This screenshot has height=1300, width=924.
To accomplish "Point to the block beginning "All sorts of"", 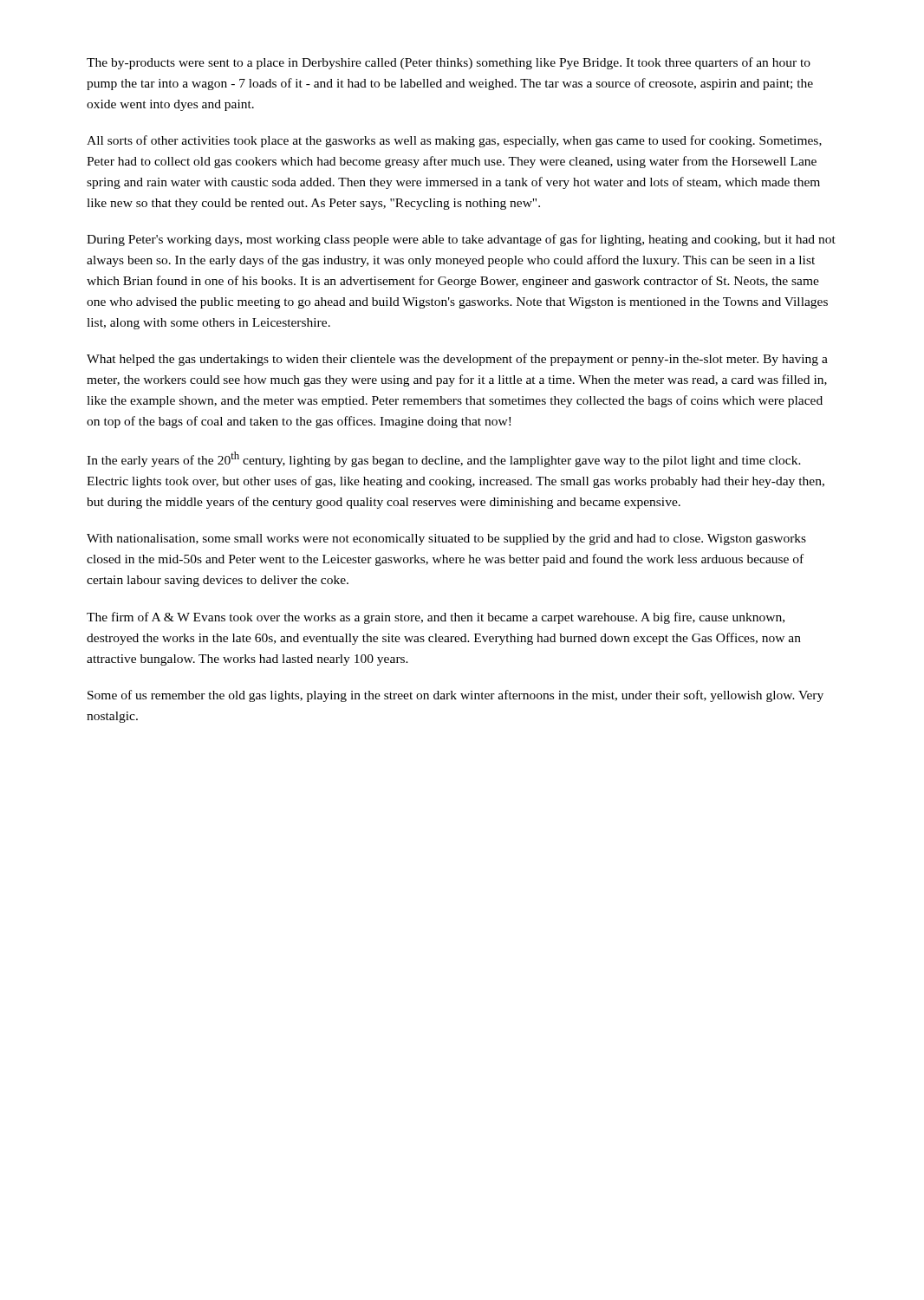I will (x=454, y=171).
